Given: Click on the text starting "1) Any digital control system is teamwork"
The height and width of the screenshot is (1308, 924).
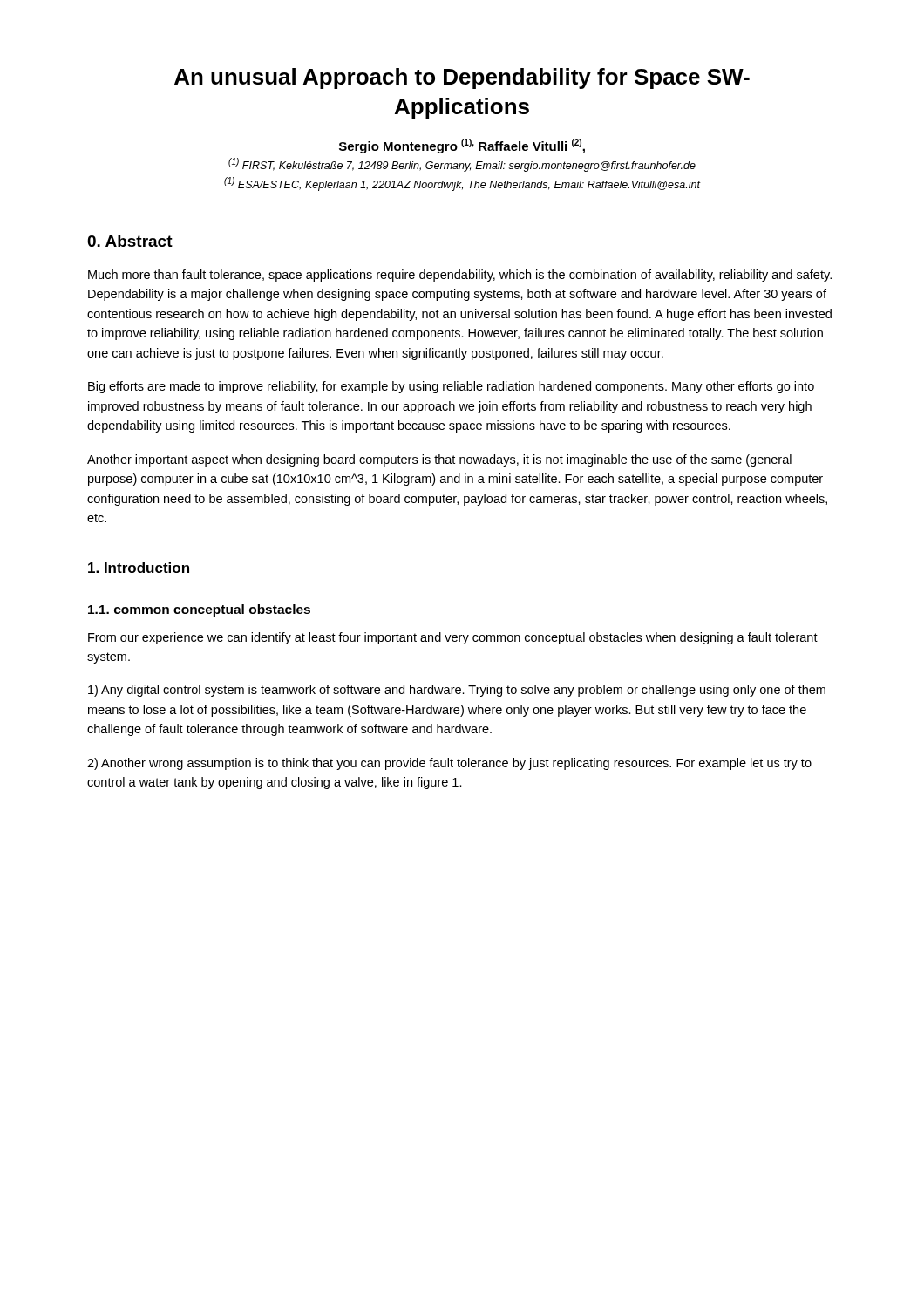Looking at the screenshot, I should (457, 710).
